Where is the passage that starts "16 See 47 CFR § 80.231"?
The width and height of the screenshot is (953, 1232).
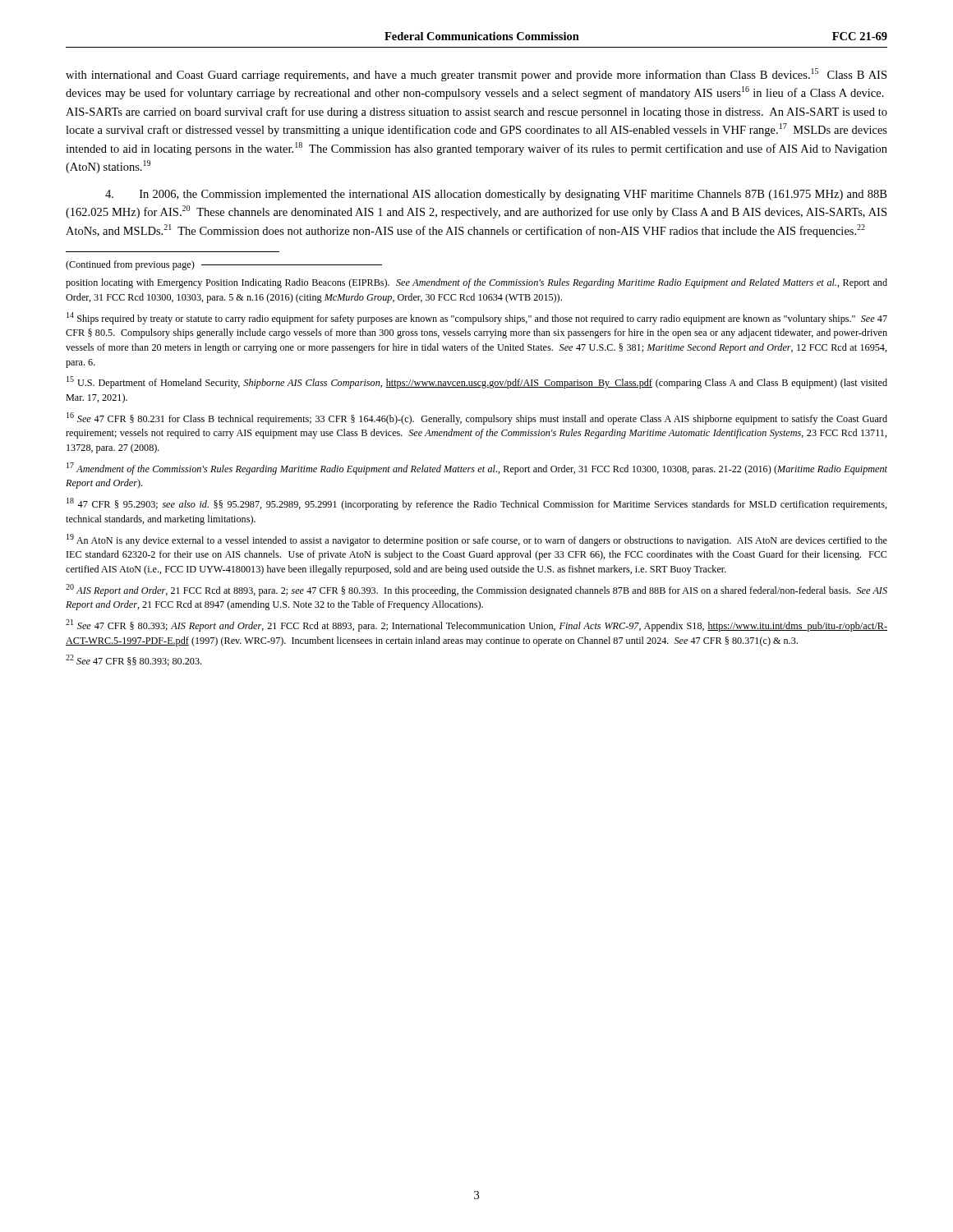[x=476, y=433]
